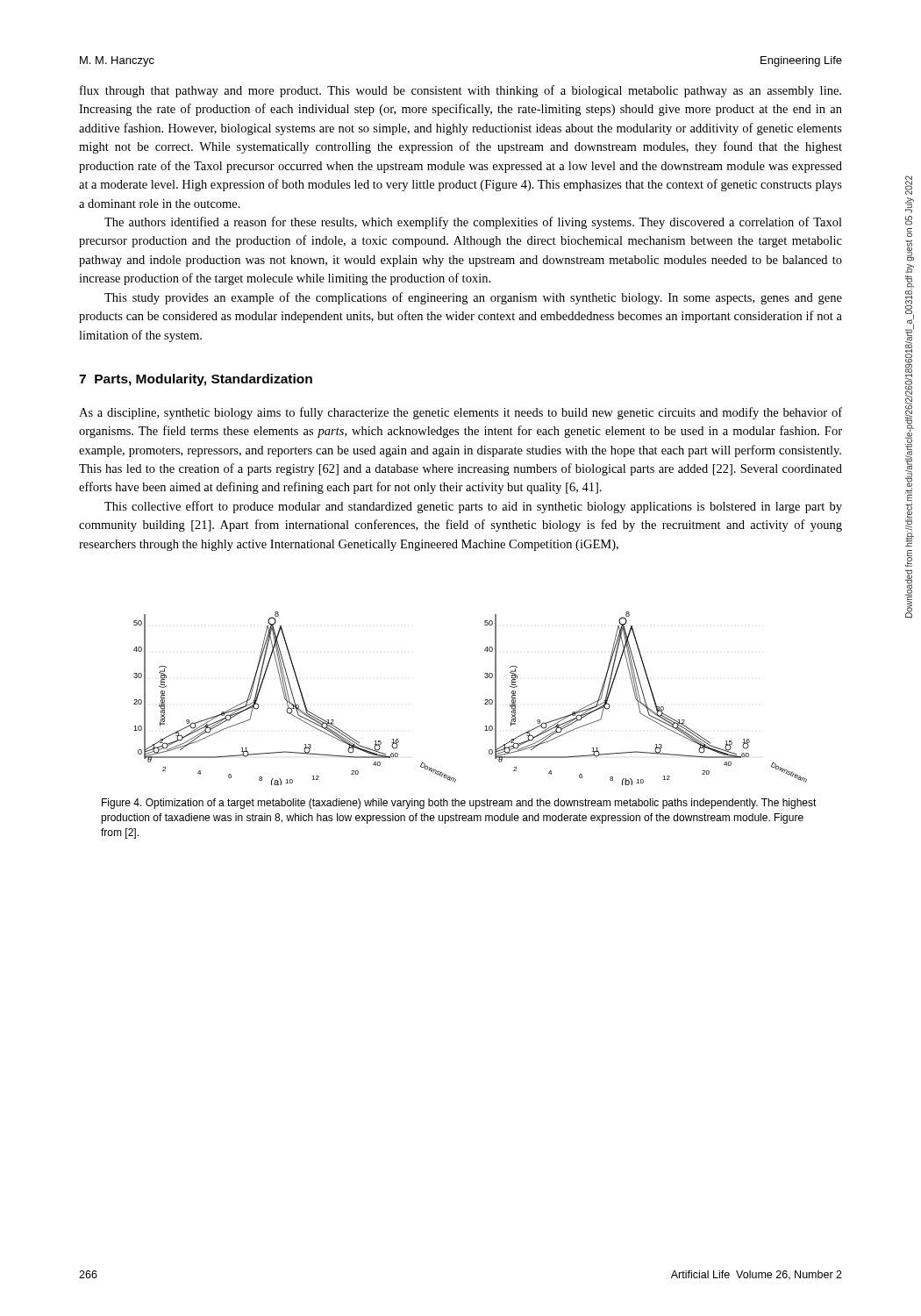The width and height of the screenshot is (921, 1316).
Task: Point to the block beginning "The authors identified a reason for these results,"
Action: click(x=460, y=250)
